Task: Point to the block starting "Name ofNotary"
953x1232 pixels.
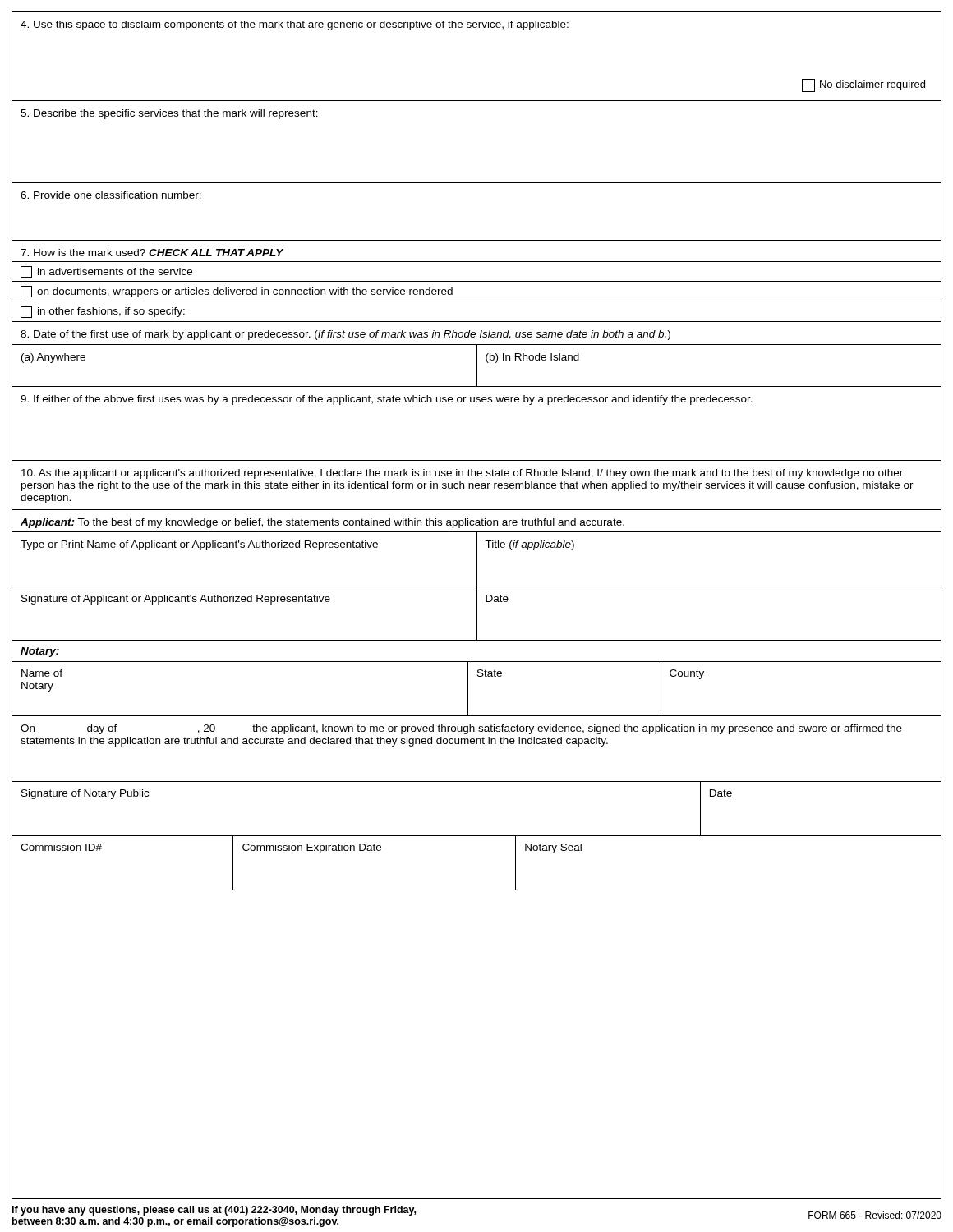Action: [x=42, y=679]
